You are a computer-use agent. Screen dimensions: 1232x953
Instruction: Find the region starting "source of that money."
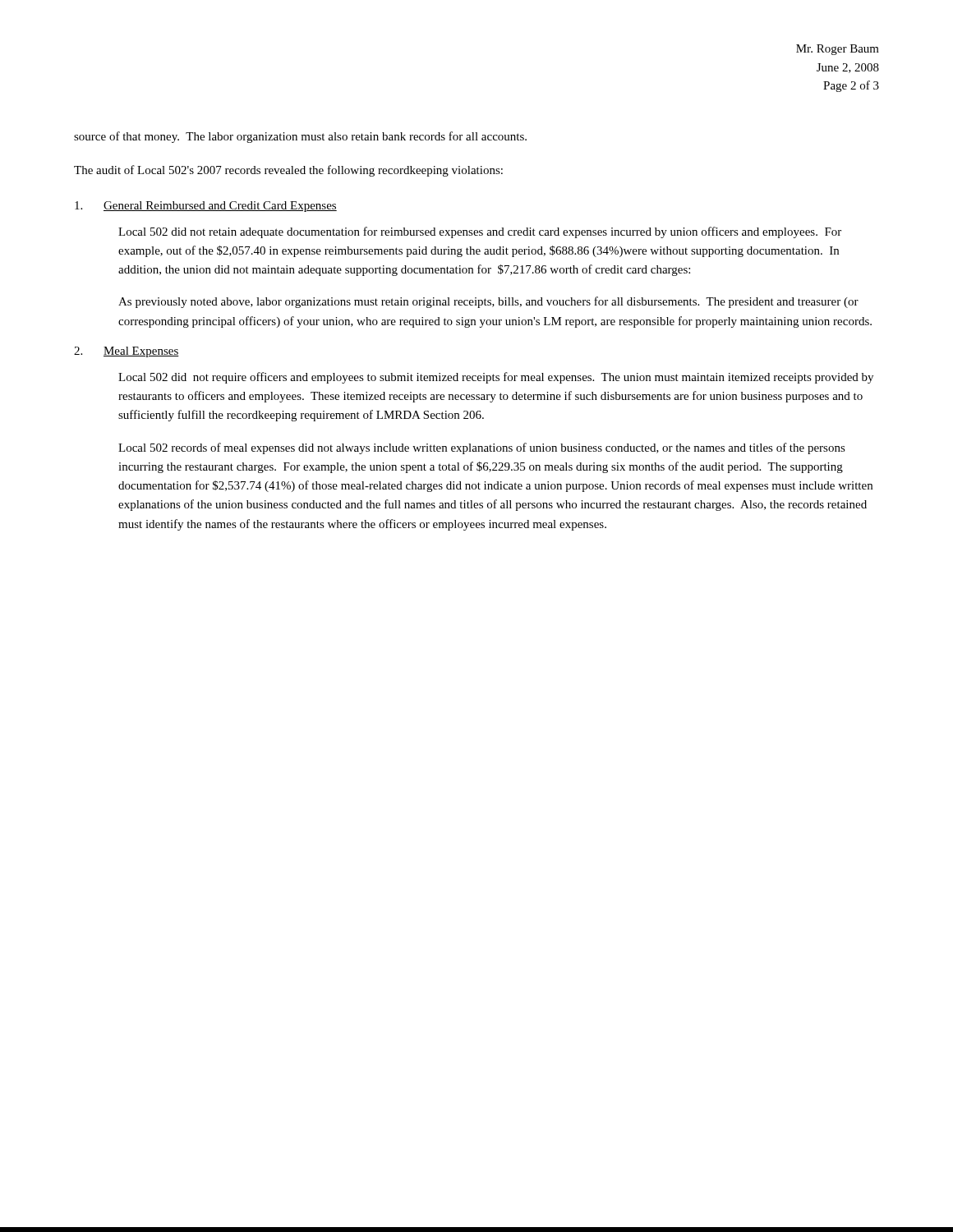point(301,136)
